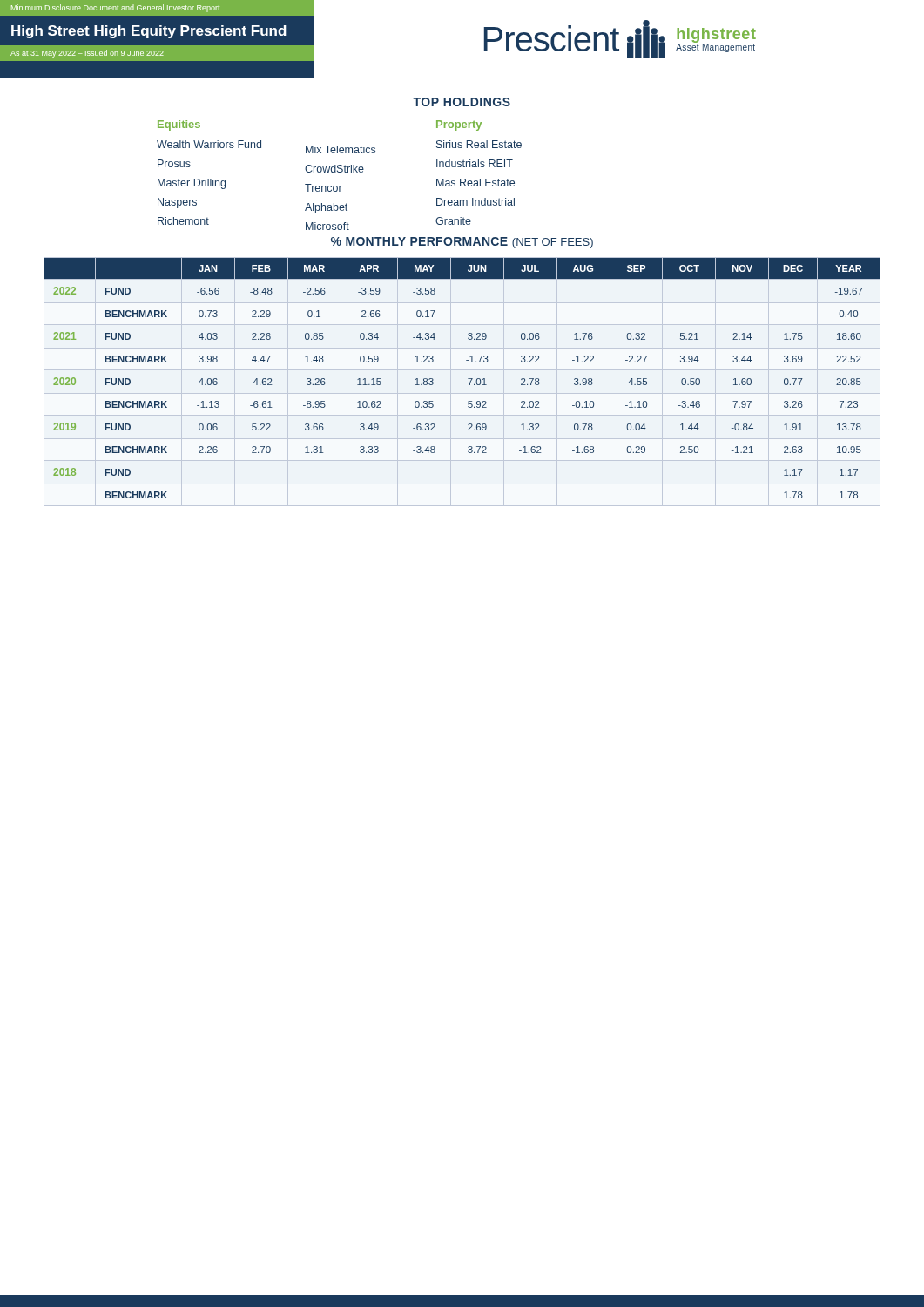Locate the title with the text "TOP HOLDINGS"
The image size is (924, 1307).
click(x=462, y=102)
